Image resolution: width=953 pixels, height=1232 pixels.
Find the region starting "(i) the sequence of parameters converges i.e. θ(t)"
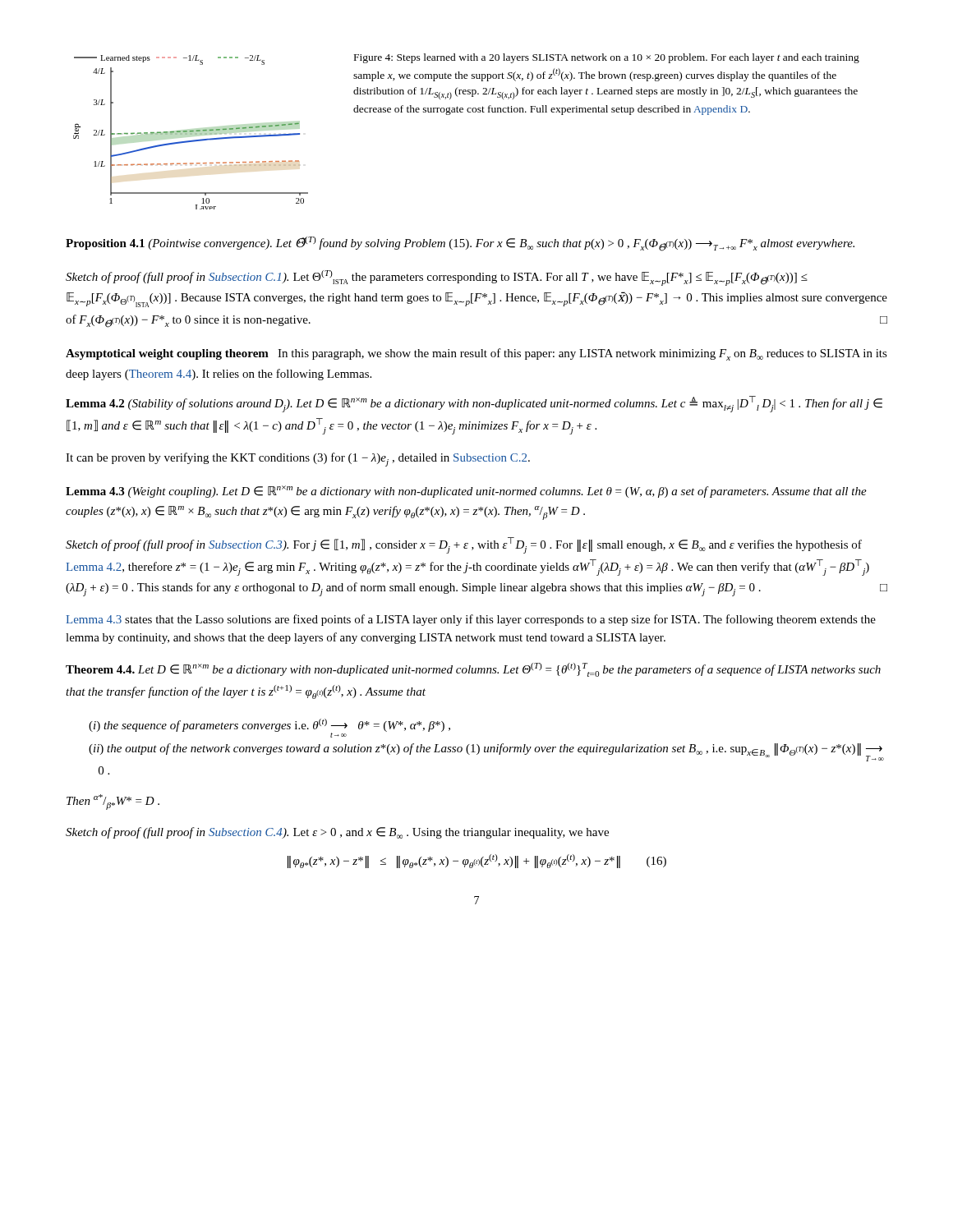(x=270, y=725)
